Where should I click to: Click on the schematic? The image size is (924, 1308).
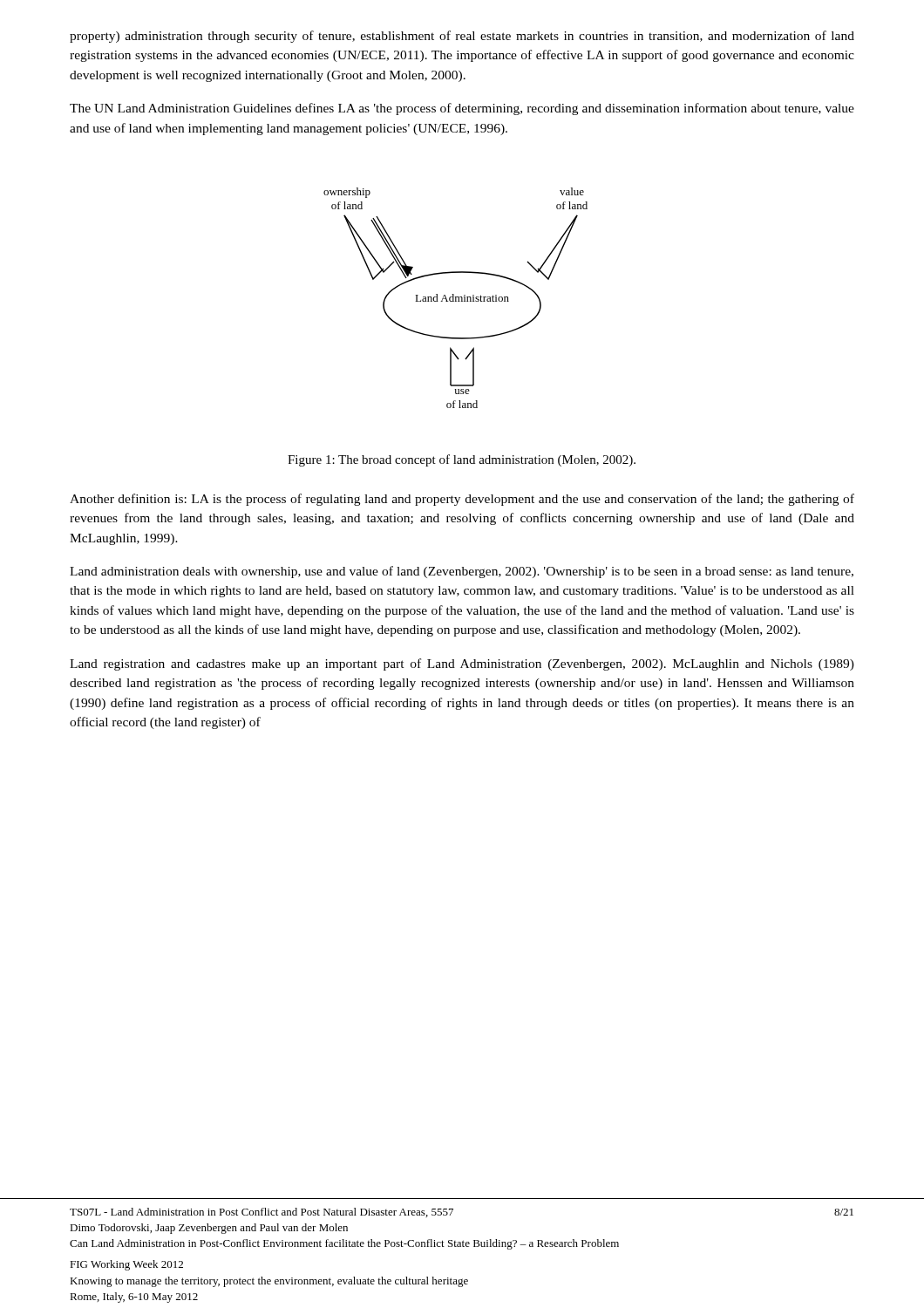pyautogui.click(x=462, y=301)
